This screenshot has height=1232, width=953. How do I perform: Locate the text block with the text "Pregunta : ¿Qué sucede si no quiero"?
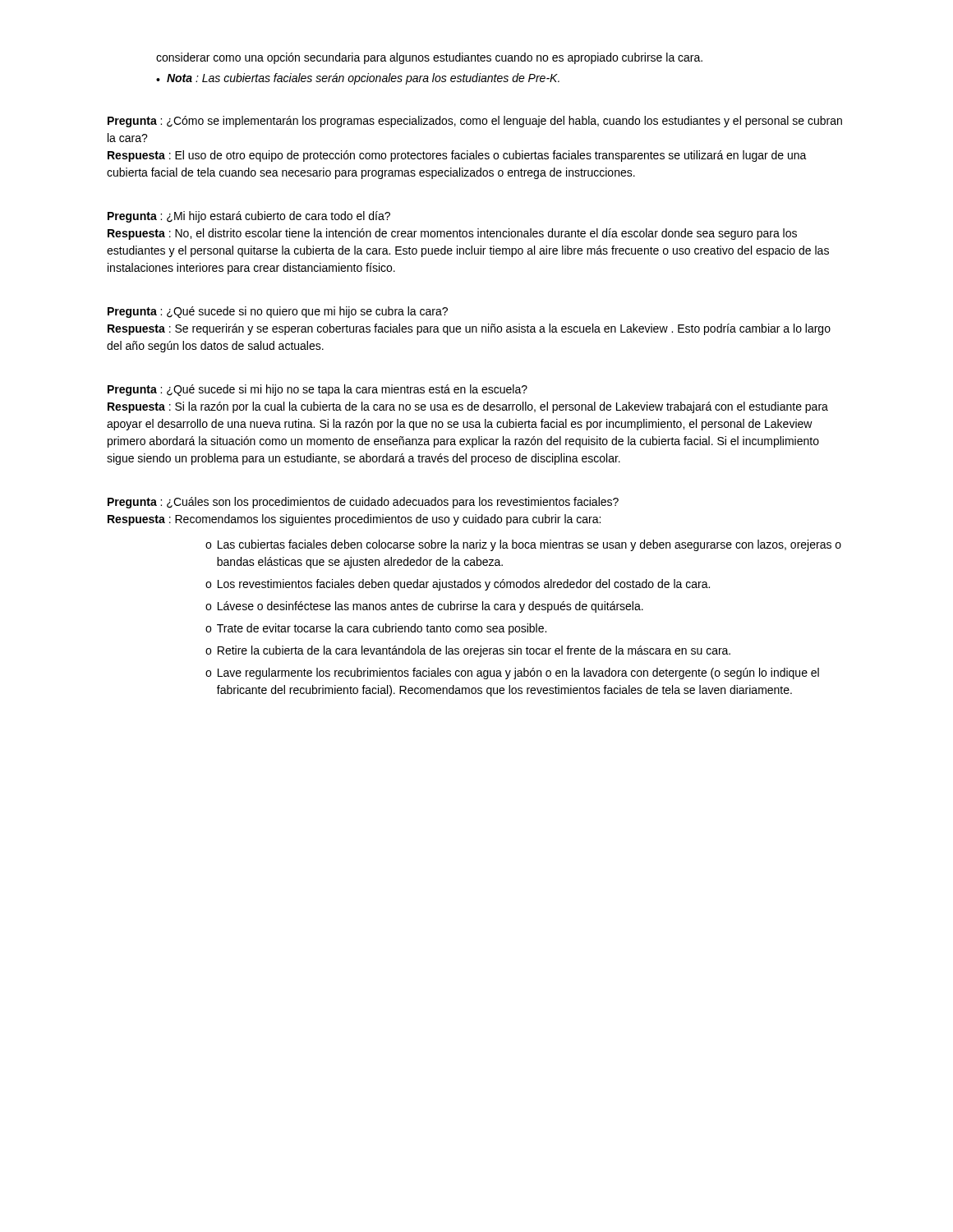pos(476,329)
